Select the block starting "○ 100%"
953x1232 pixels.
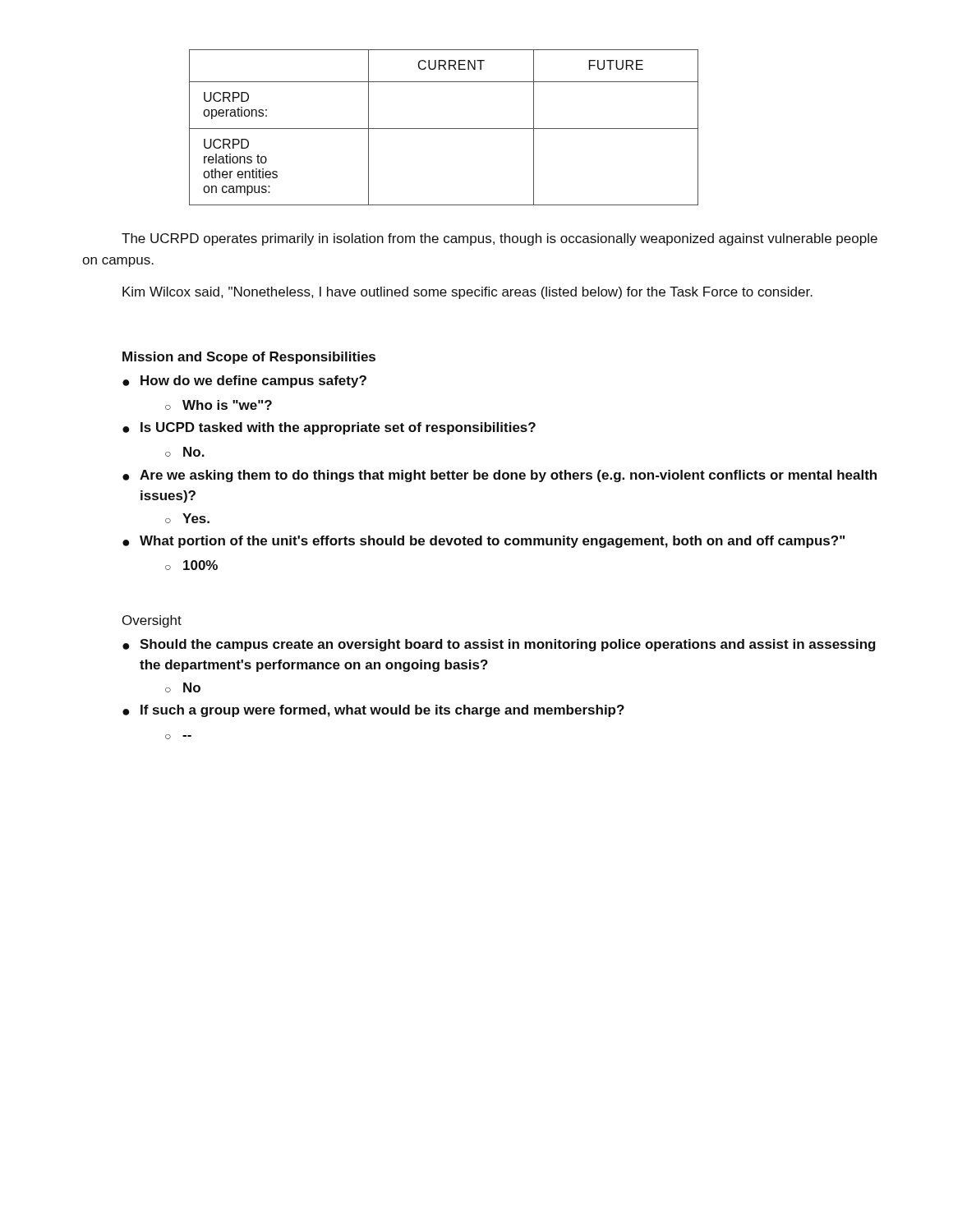tap(191, 565)
